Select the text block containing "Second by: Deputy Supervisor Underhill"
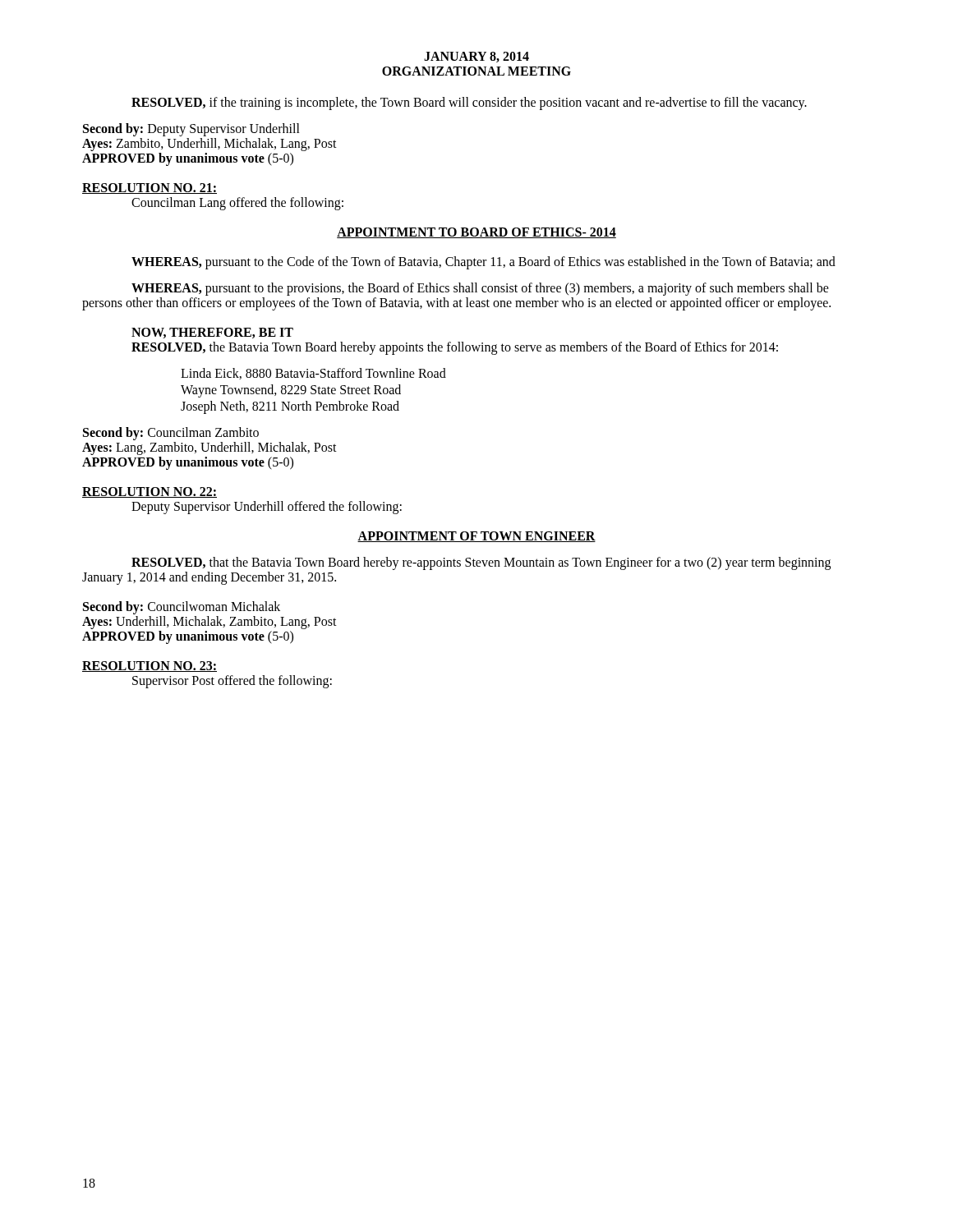This screenshot has height=1232, width=953. pos(209,143)
